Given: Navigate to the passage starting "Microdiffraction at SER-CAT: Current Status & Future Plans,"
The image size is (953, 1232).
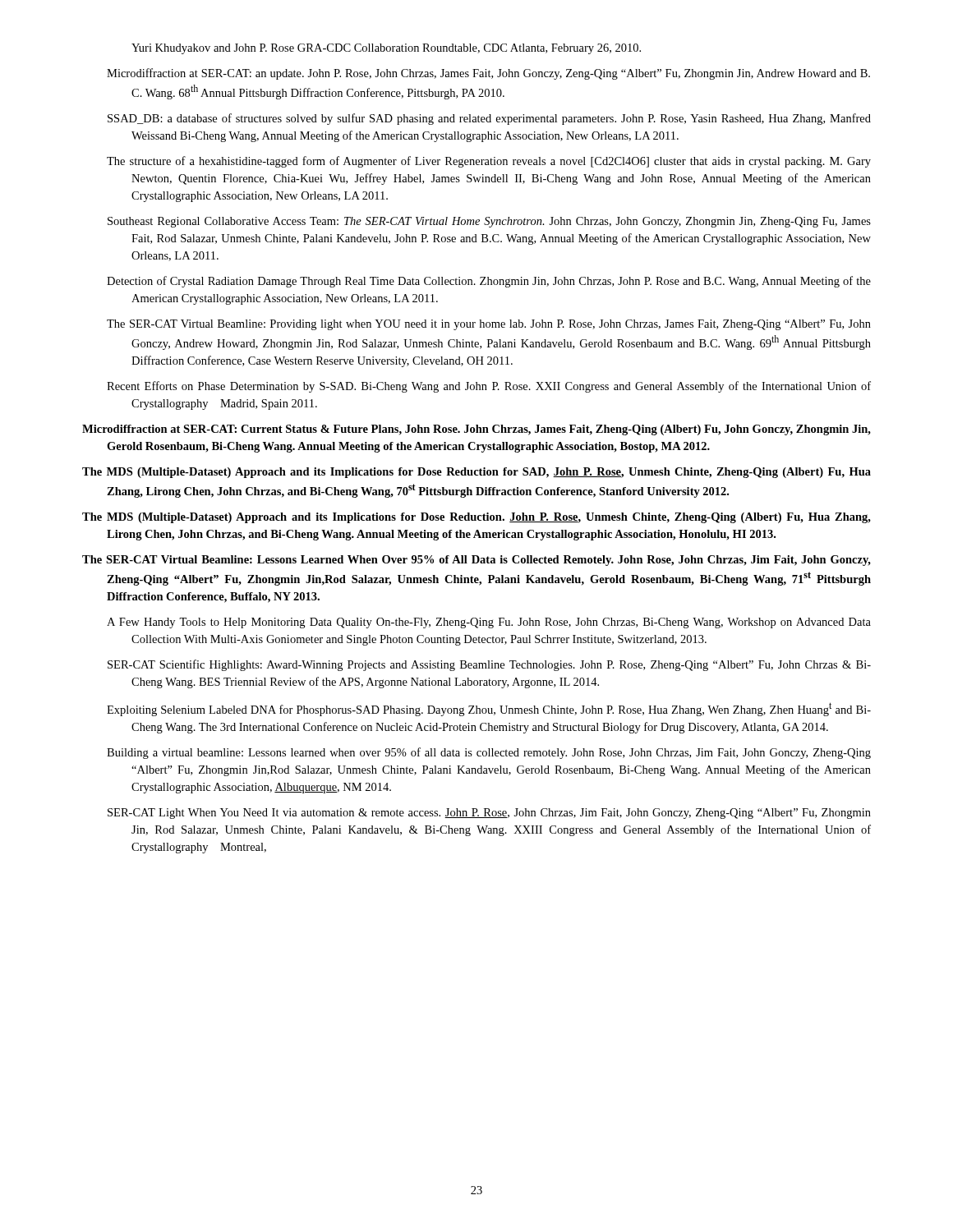Looking at the screenshot, I should coord(476,437).
